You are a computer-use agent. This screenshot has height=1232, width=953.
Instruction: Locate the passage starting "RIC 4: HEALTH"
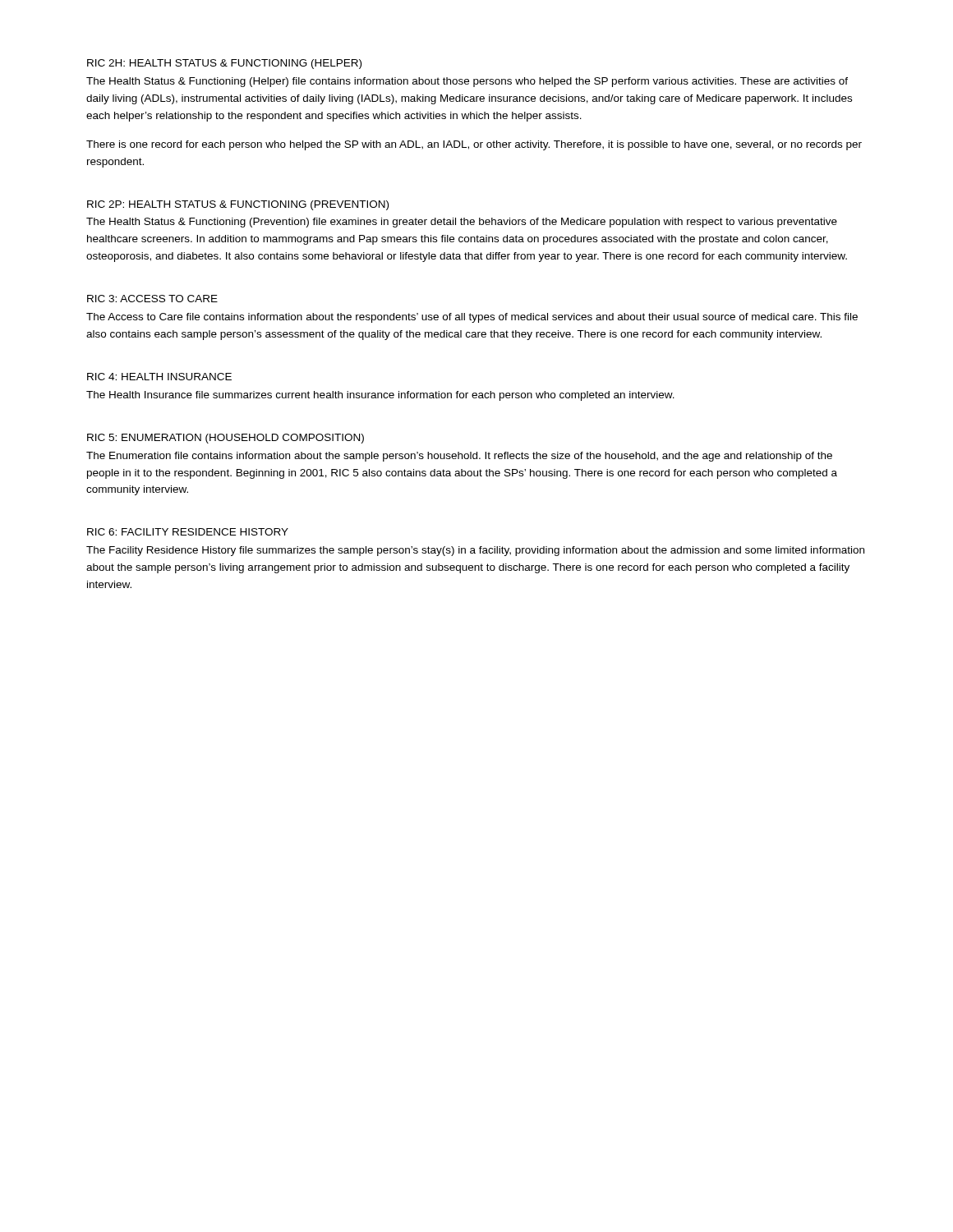point(159,376)
